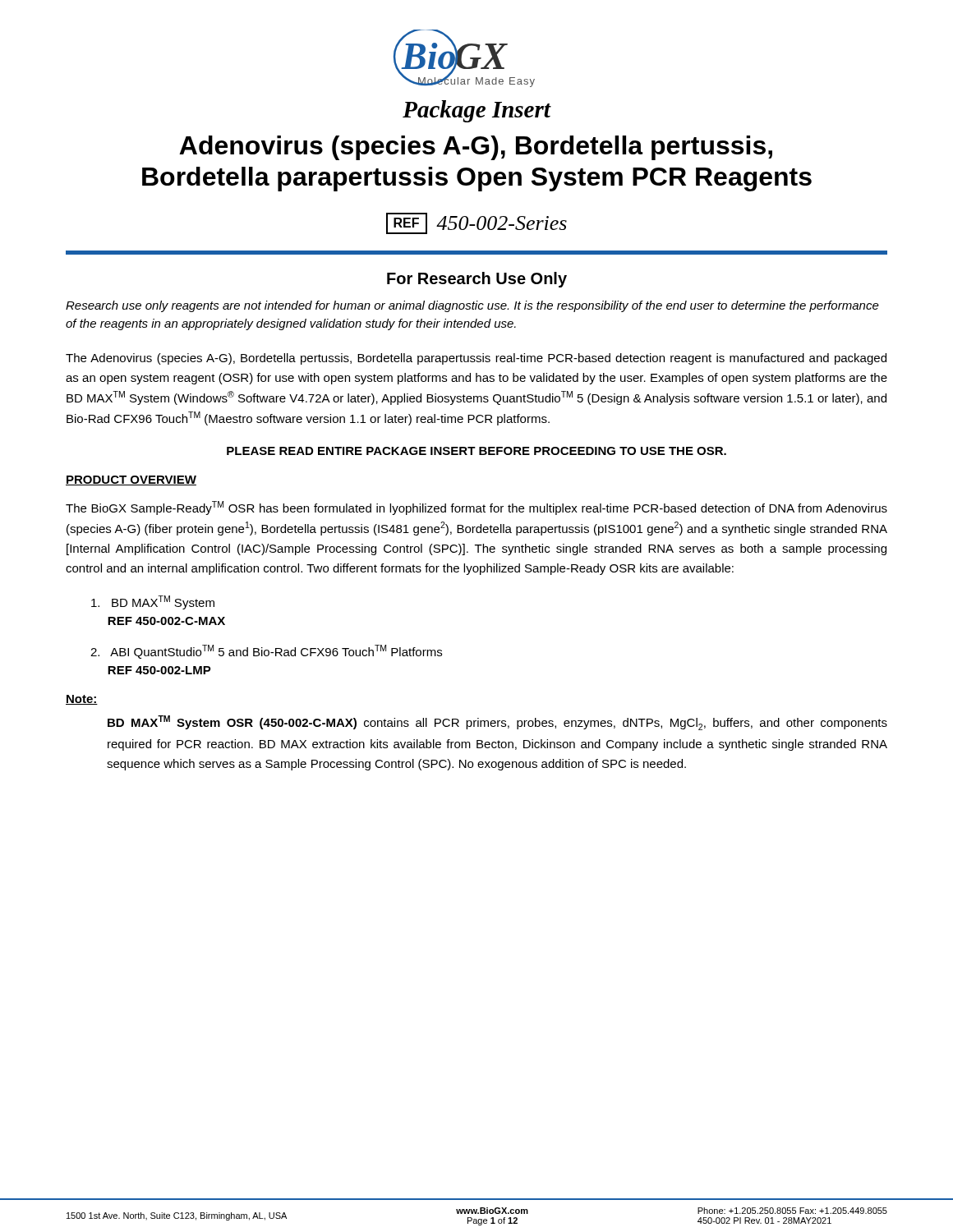Select the region starting "For Research Use Only"
Viewport: 953px width, 1232px height.
click(476, 278)
